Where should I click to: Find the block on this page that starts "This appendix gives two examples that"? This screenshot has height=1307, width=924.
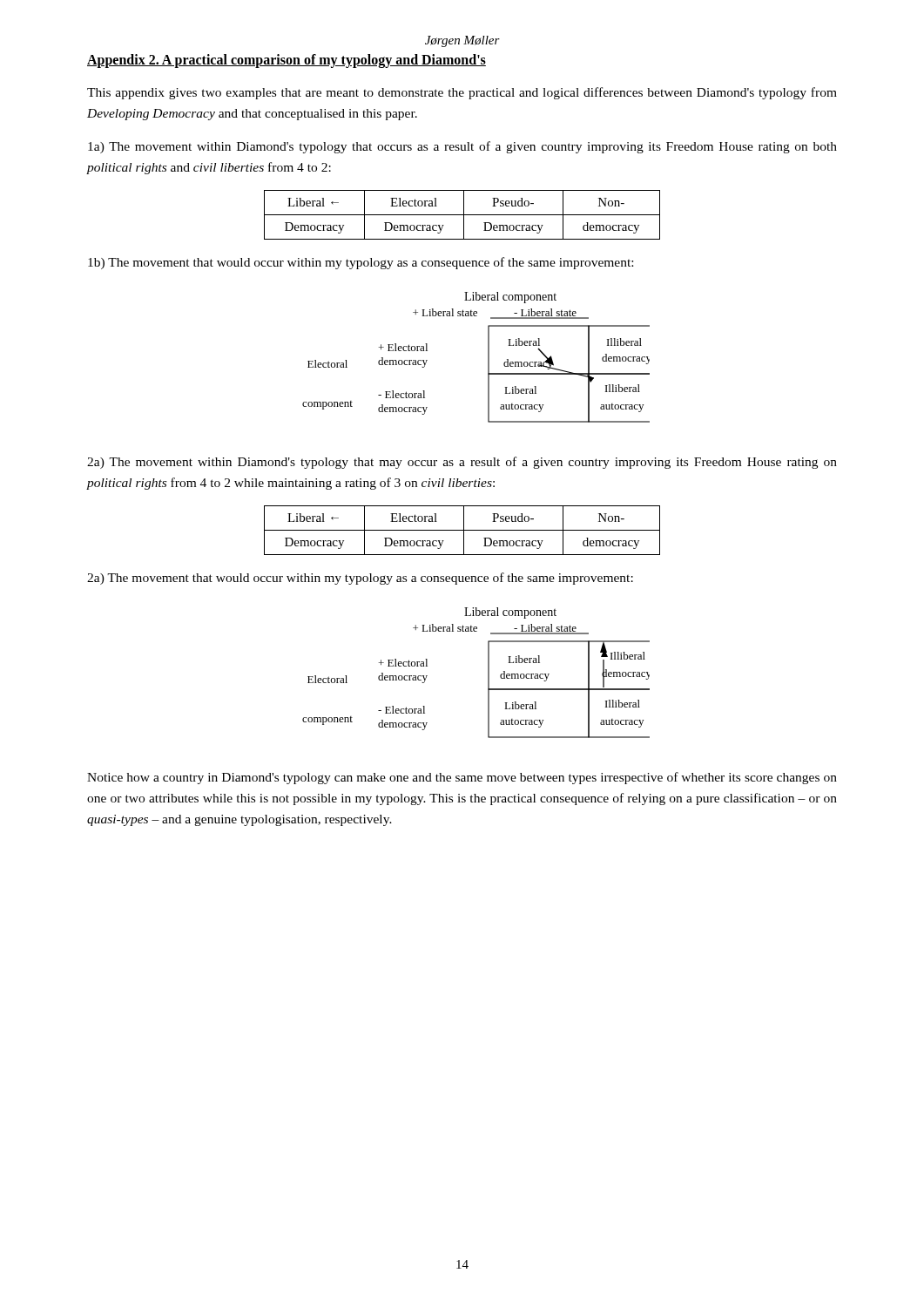coord(462,102)
